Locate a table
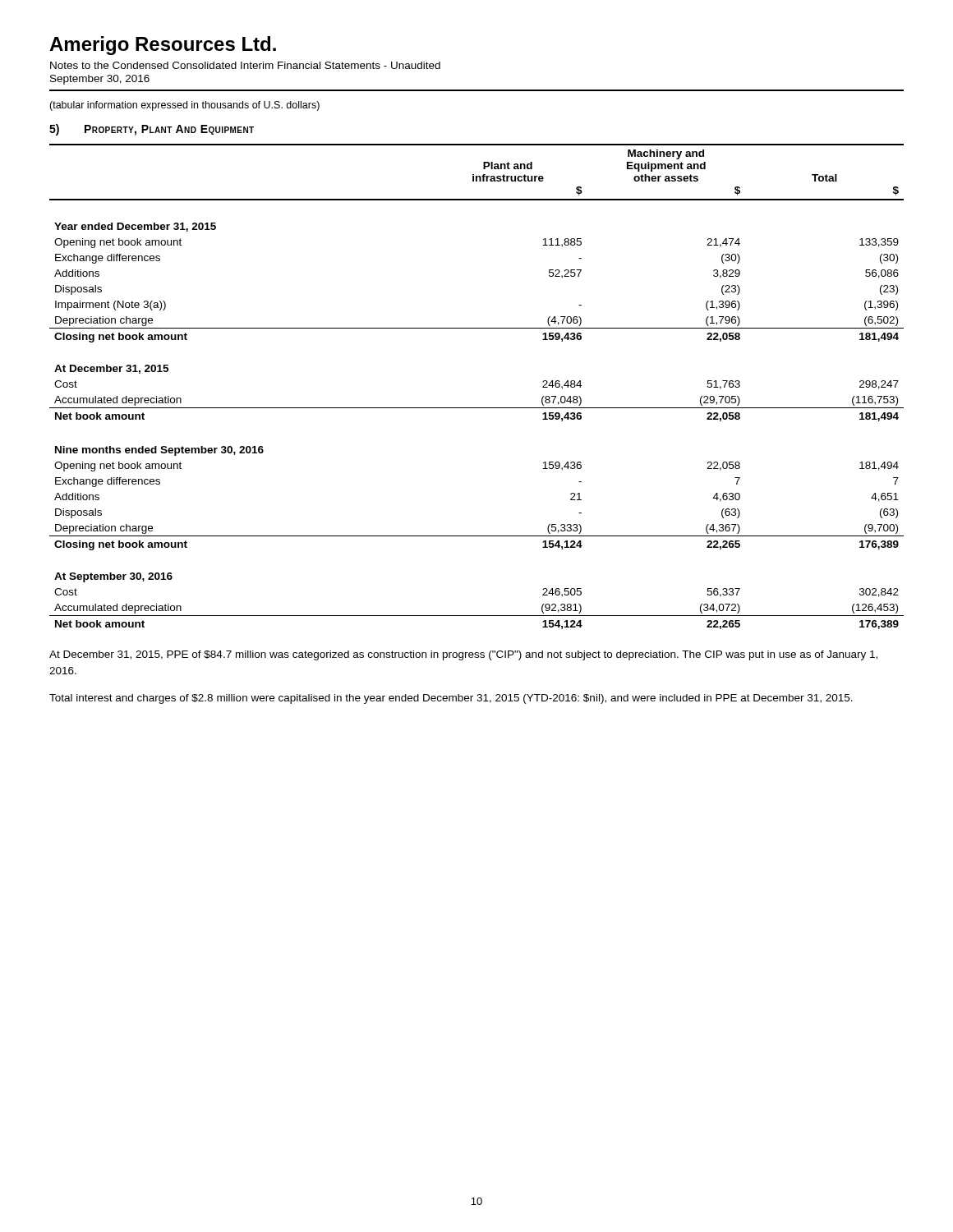 [476, 388]
